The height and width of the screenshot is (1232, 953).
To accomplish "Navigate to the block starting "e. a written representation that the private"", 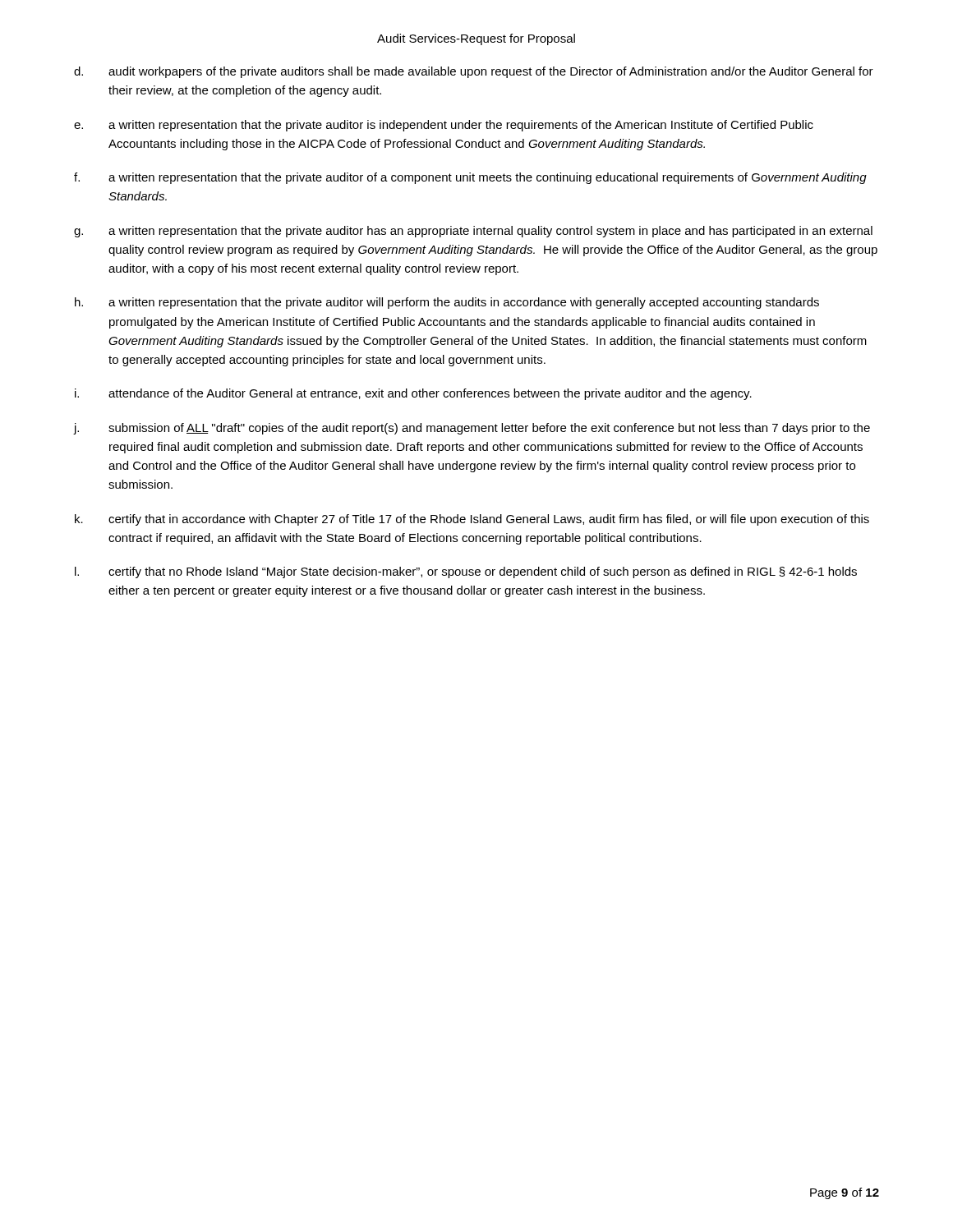I will coord(476,134).
